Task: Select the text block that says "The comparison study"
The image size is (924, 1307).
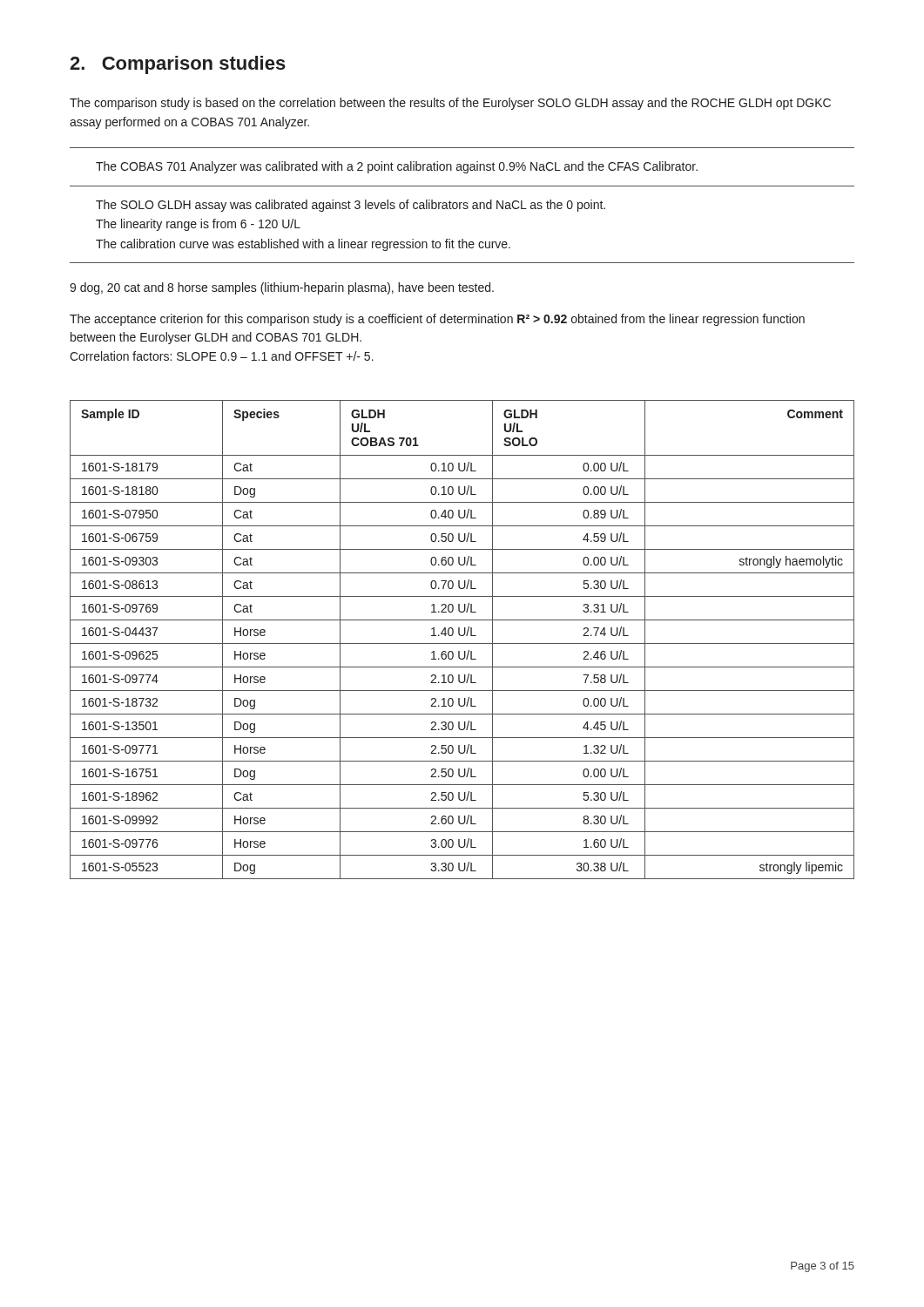Action: 451,112
